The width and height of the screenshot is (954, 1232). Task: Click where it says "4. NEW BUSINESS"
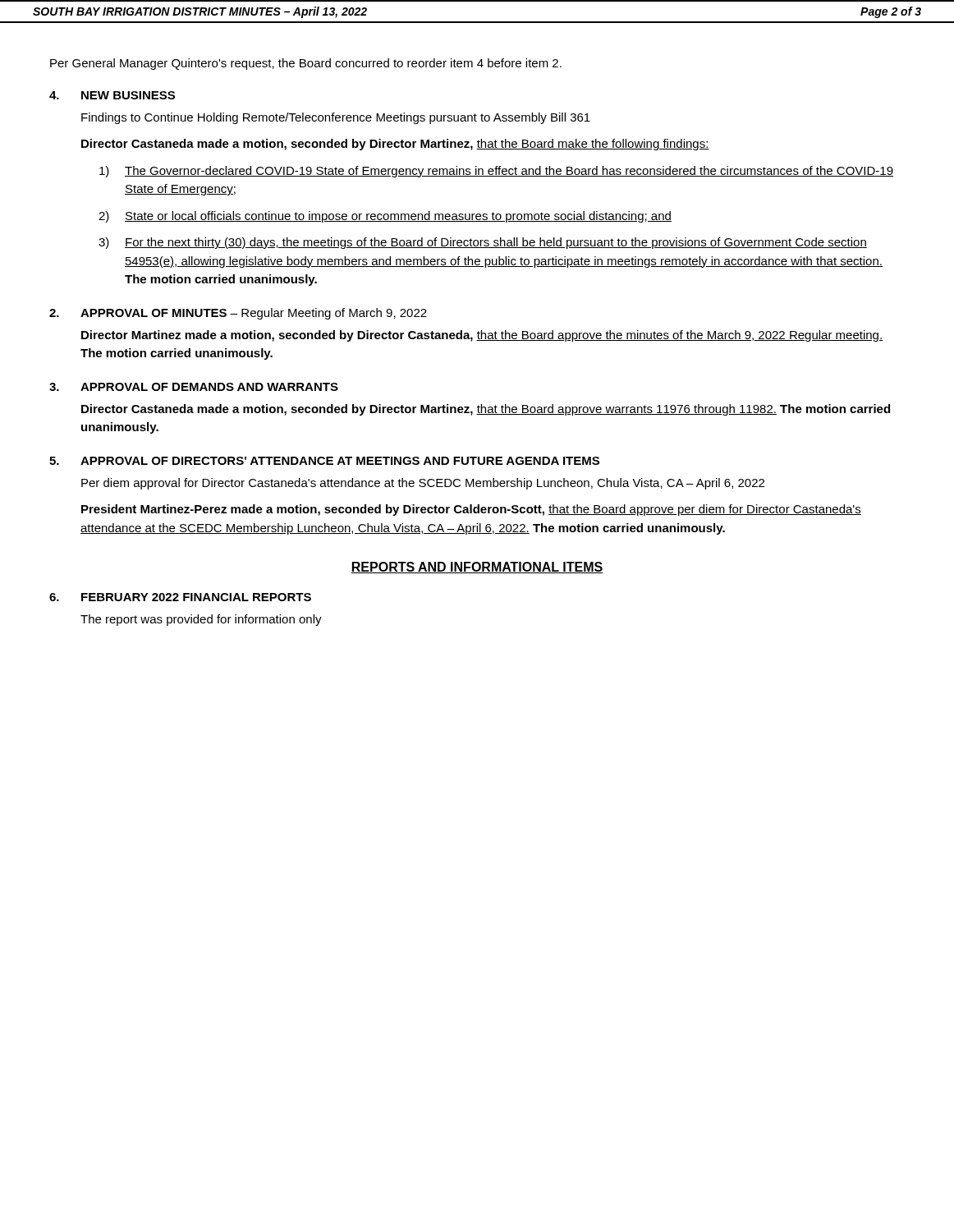pyautogui.click(x=112, y=94)
